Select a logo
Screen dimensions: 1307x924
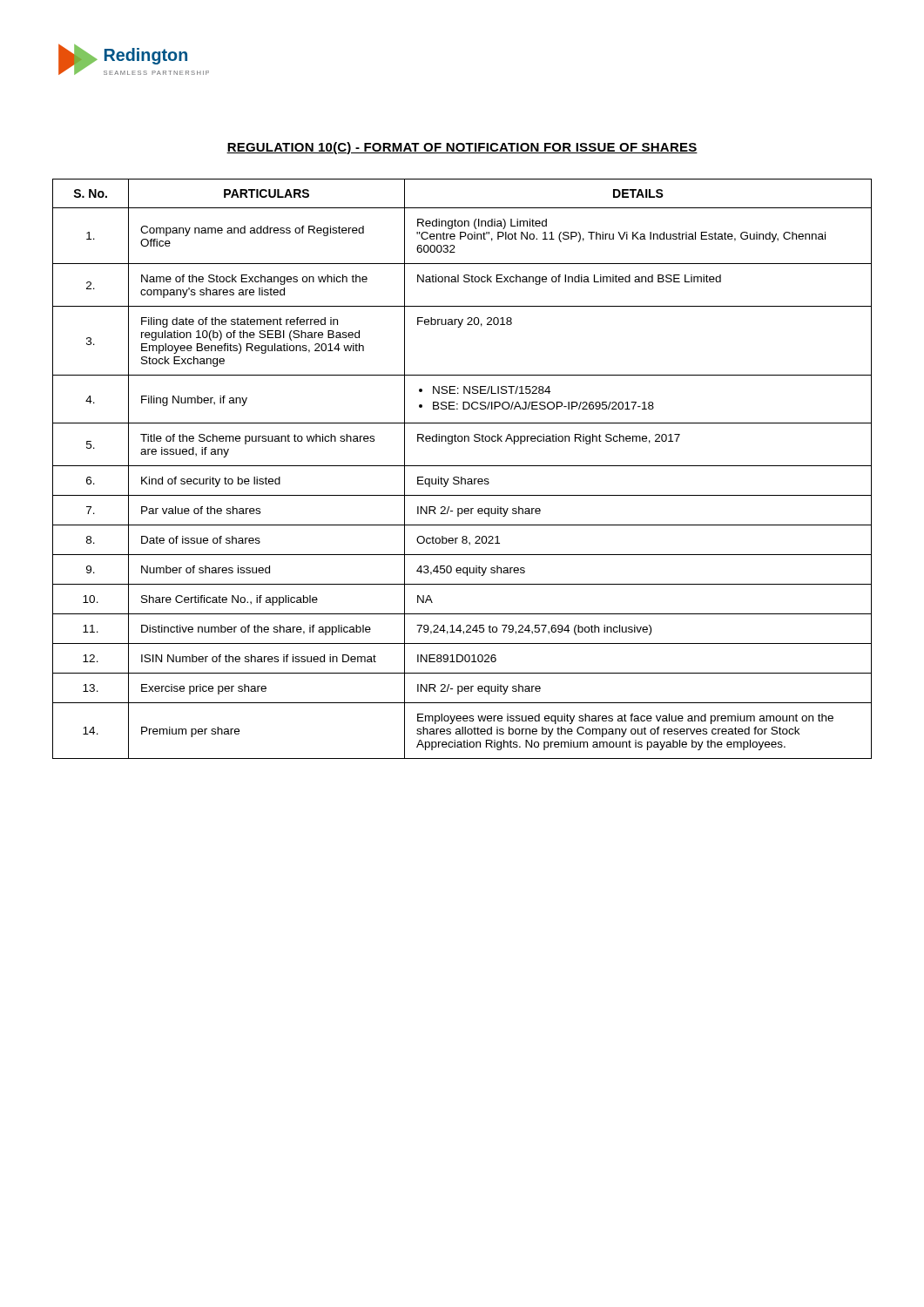[x=462, y=65]
